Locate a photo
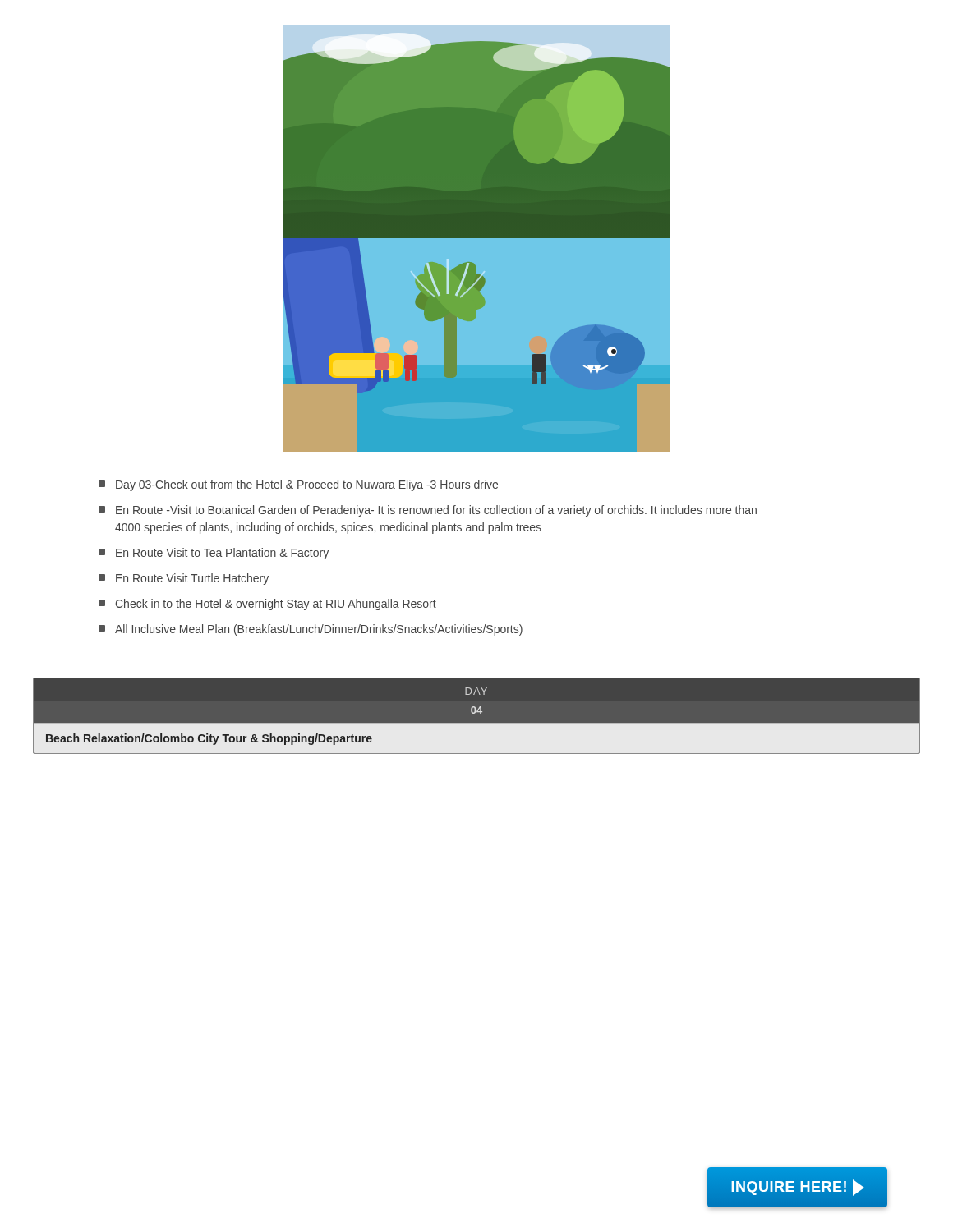Image resolution: width=953 pixels, height=1232 pixels. 476,238
